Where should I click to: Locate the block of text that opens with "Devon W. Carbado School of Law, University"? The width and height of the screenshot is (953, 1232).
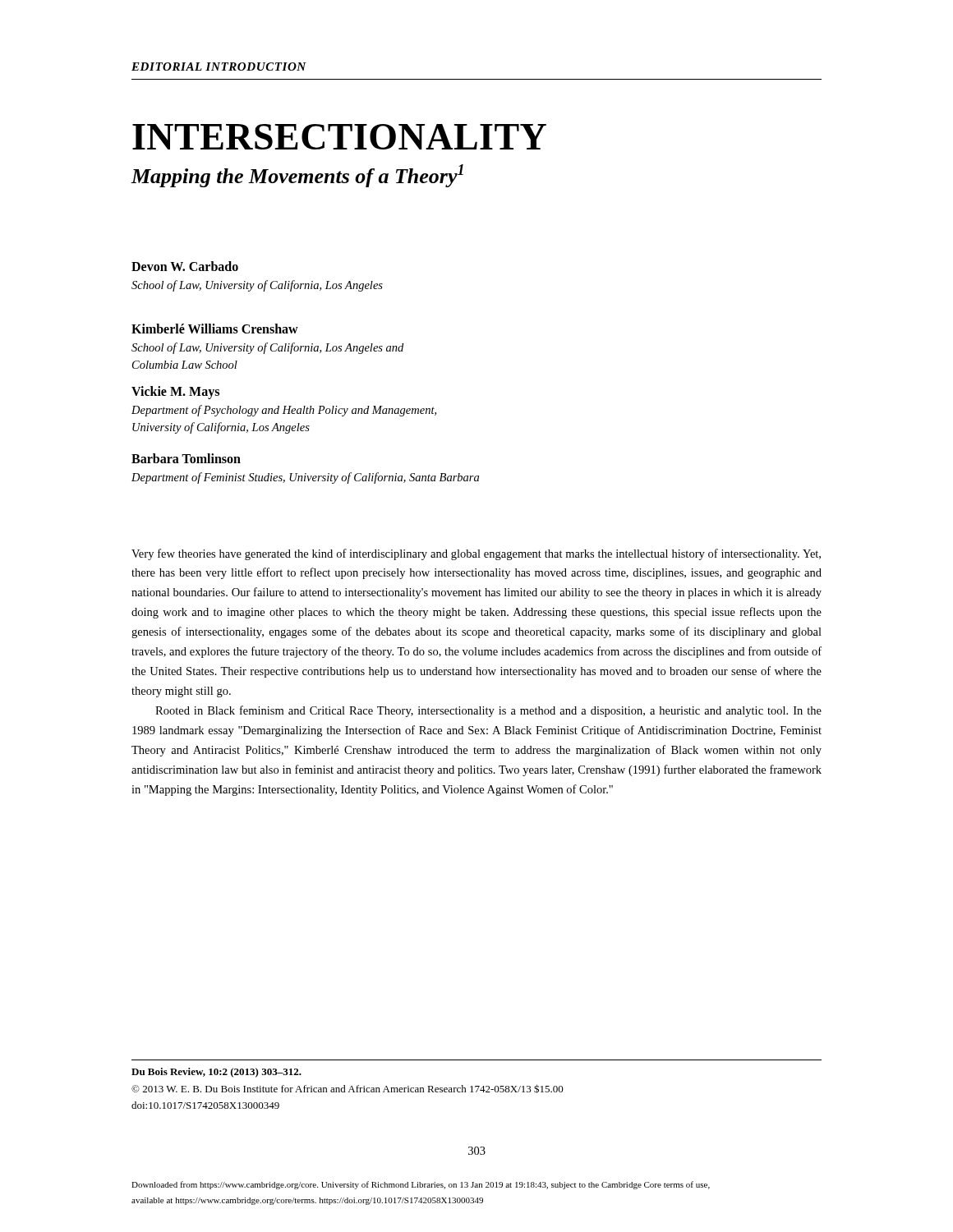click(185, 266)
